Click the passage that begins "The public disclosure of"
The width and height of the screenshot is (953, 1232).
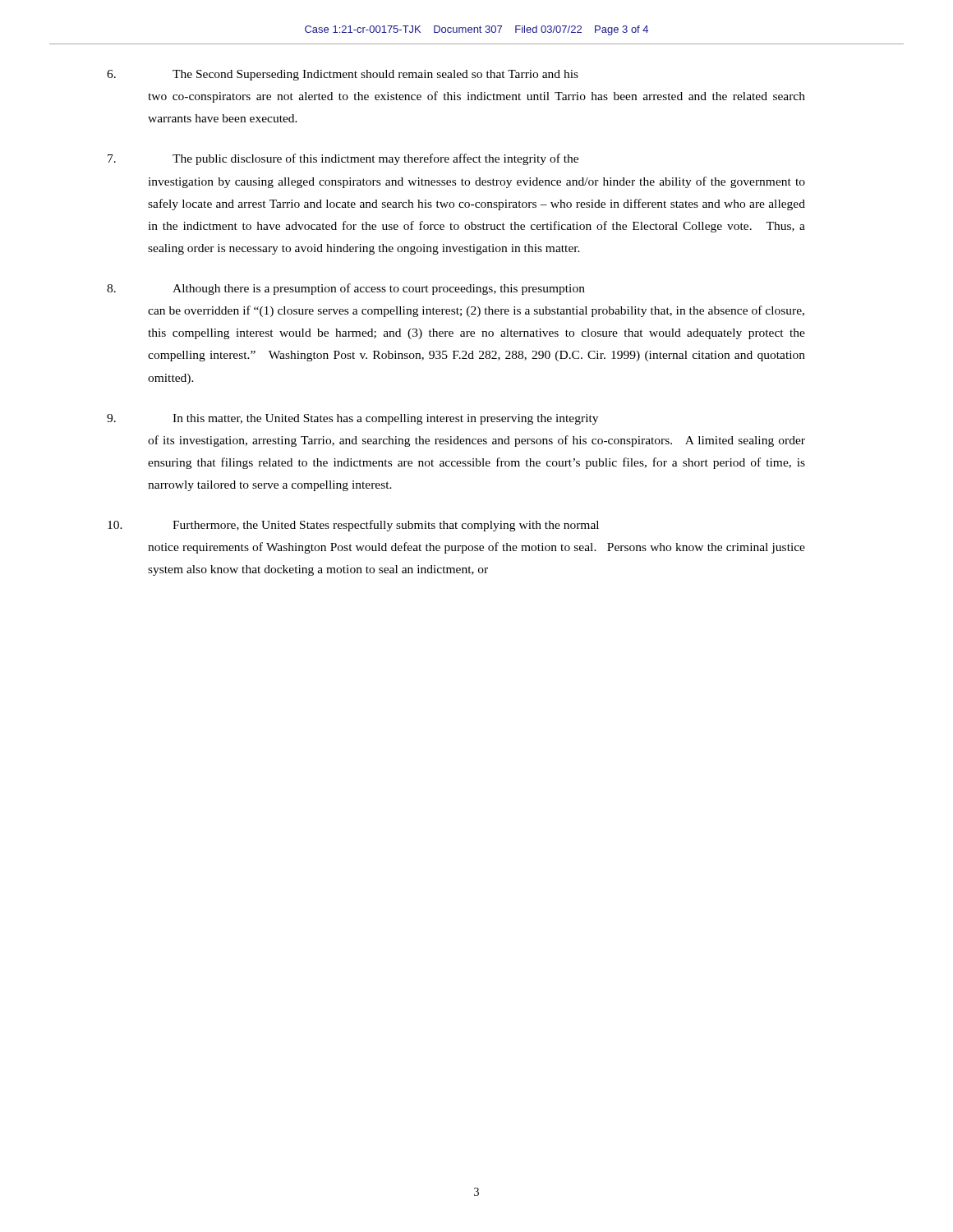coord(476,158)
